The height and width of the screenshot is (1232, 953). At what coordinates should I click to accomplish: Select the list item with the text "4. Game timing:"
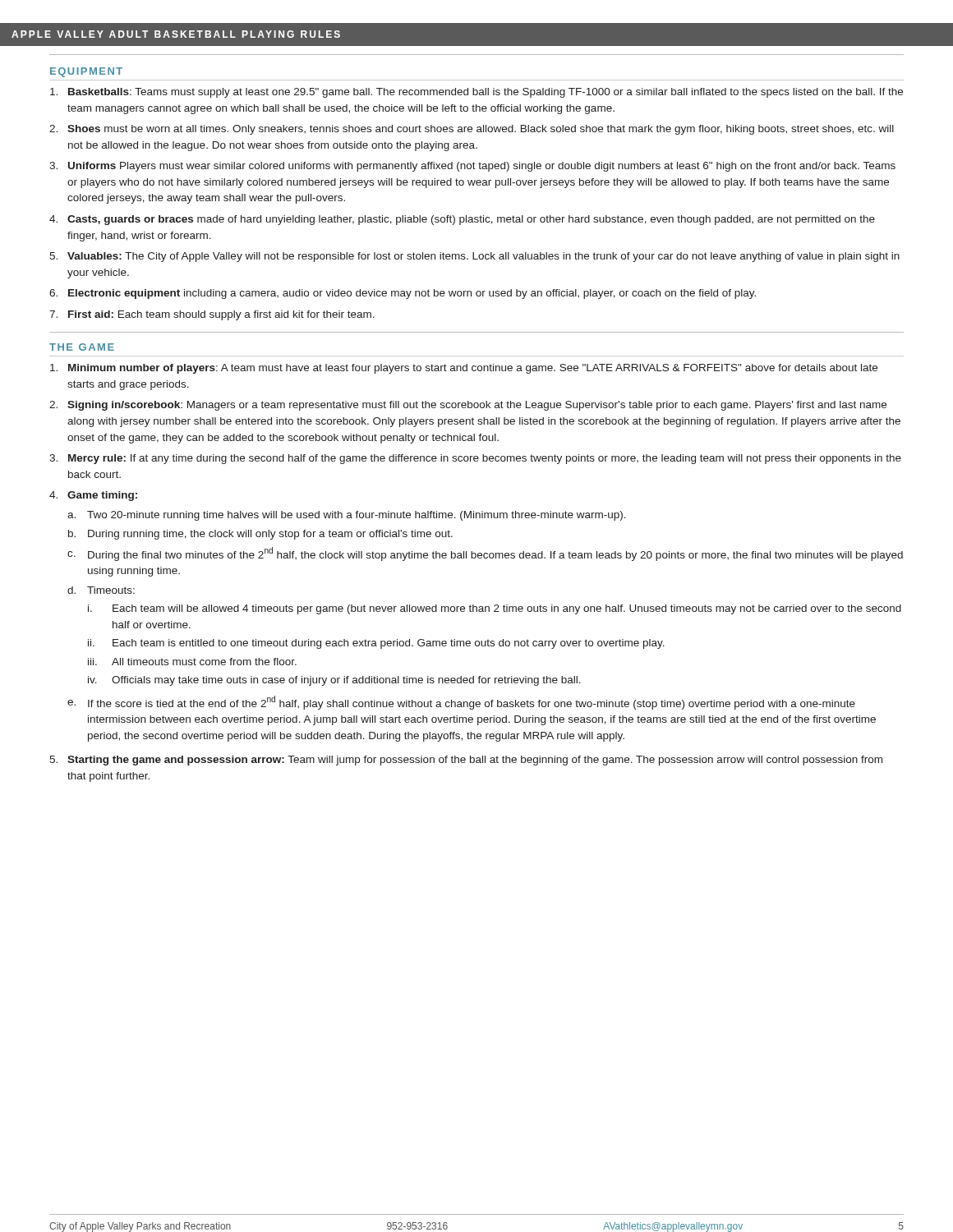click(476, 617)
